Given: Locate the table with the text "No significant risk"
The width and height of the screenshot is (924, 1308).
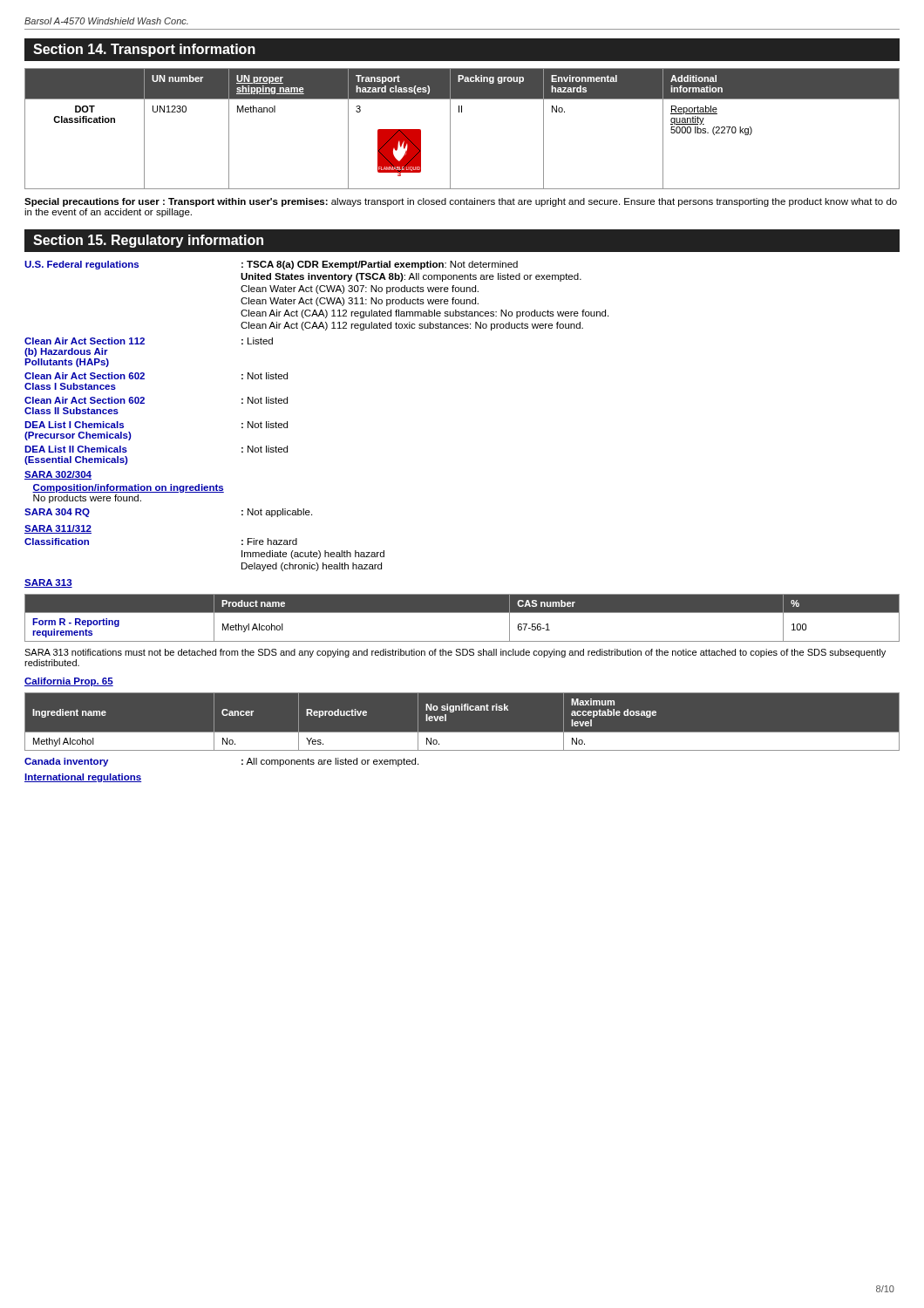Looking at the screenshot, I should (x=462, y=722).
